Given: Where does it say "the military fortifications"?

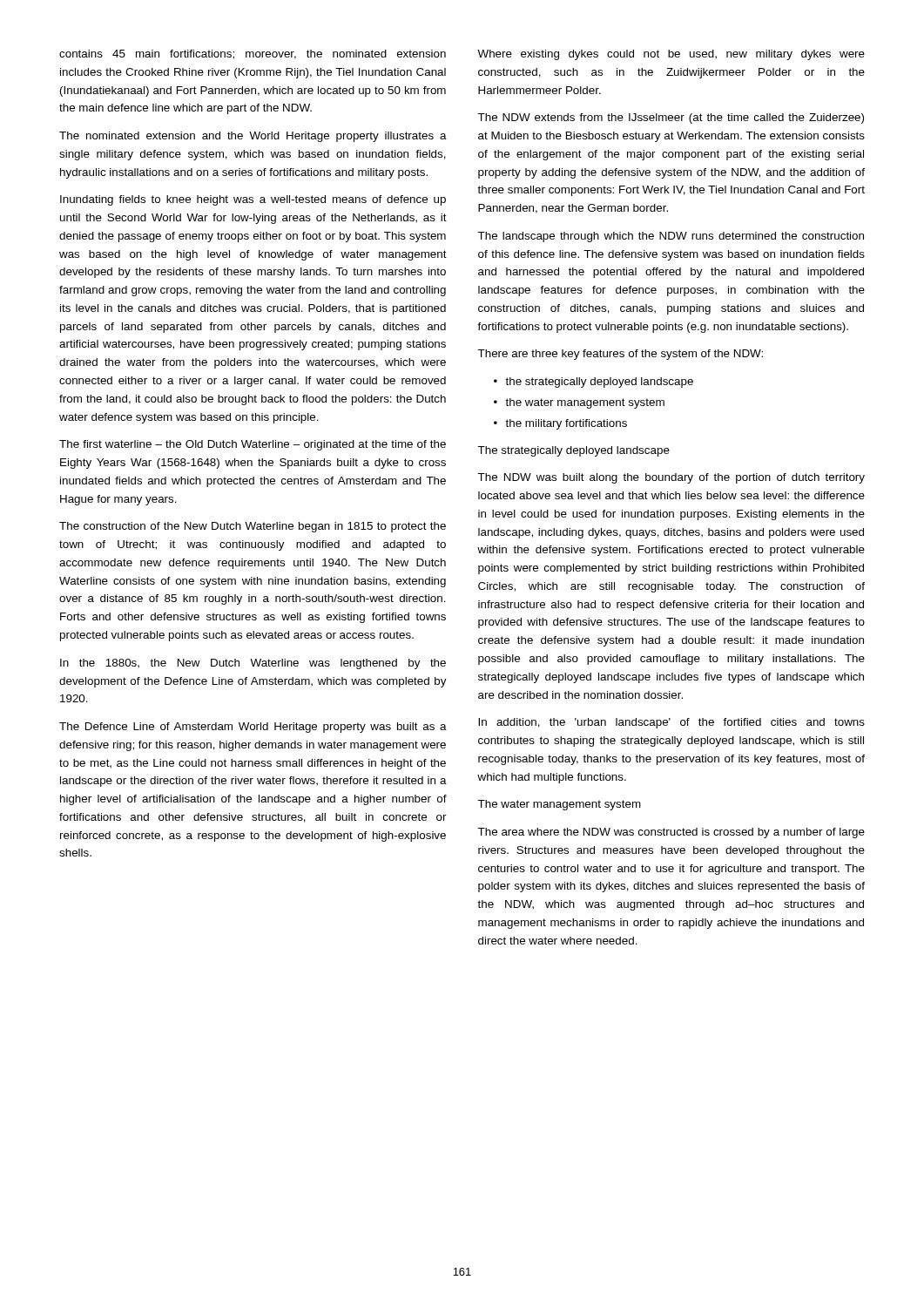Looking at the screenshot, I should (566, 423).
